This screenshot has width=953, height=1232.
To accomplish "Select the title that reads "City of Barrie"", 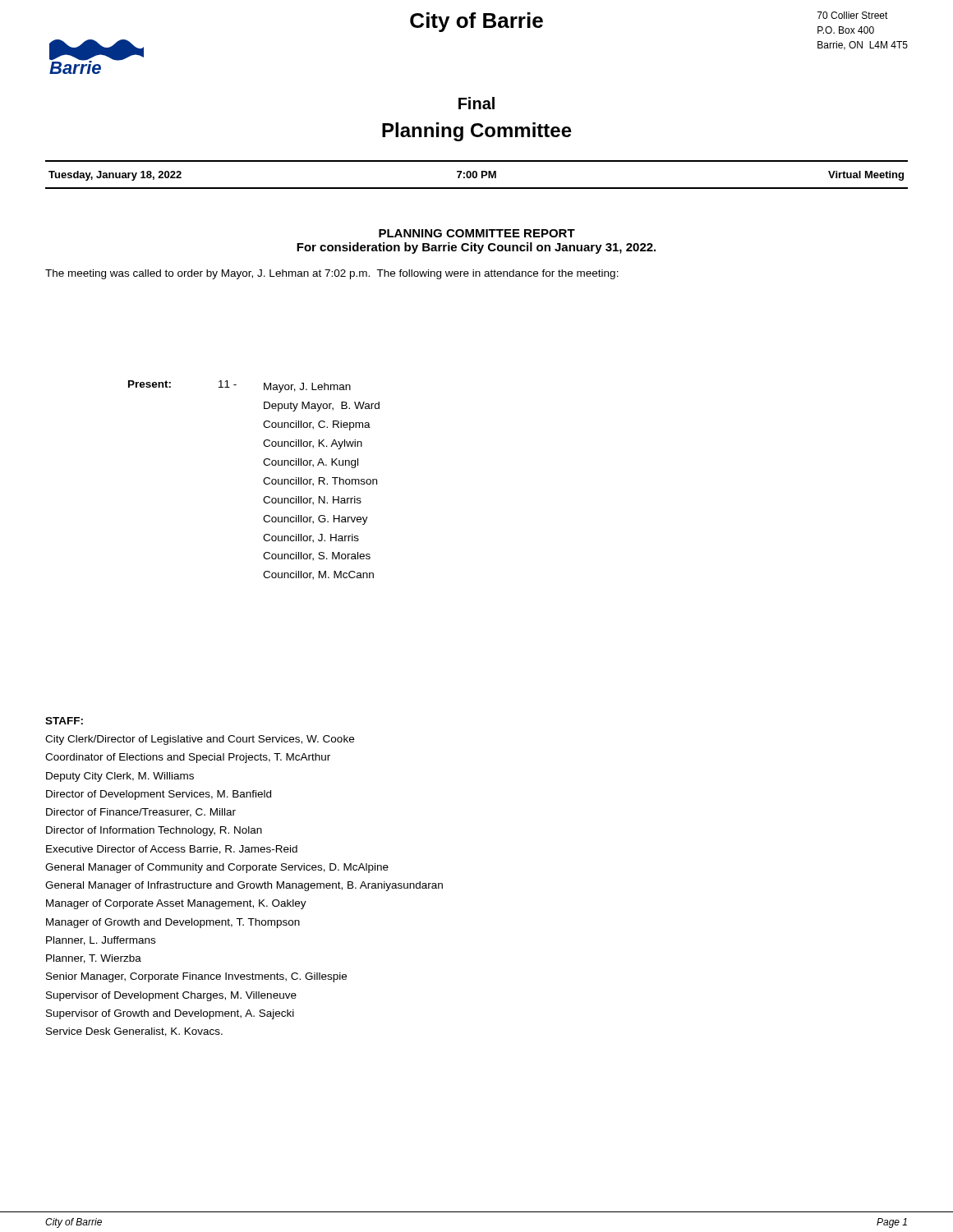I will pyautogui.click(x=476, y=21).
